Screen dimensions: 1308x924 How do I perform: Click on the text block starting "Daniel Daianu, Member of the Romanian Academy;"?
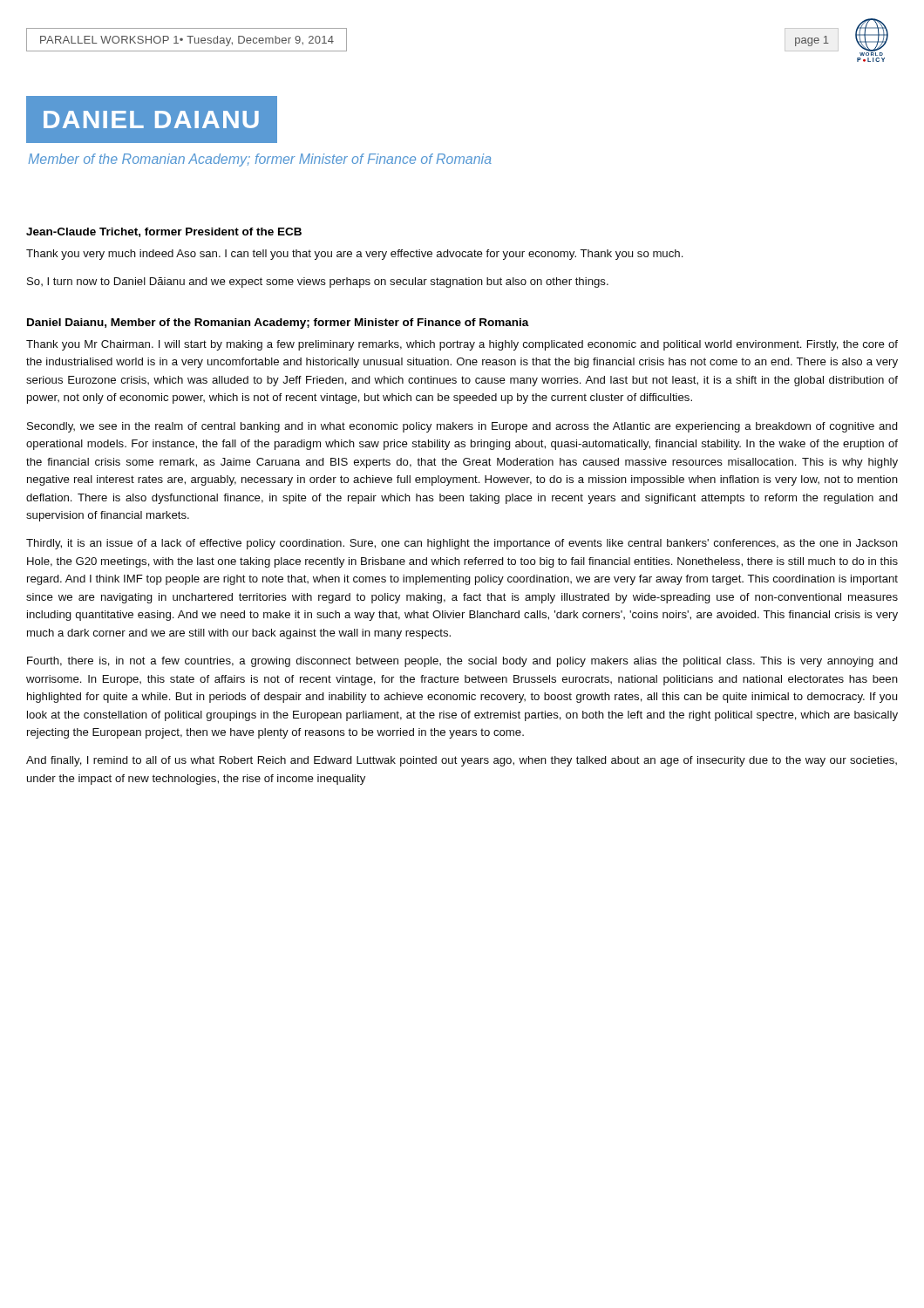pos(277,322)
